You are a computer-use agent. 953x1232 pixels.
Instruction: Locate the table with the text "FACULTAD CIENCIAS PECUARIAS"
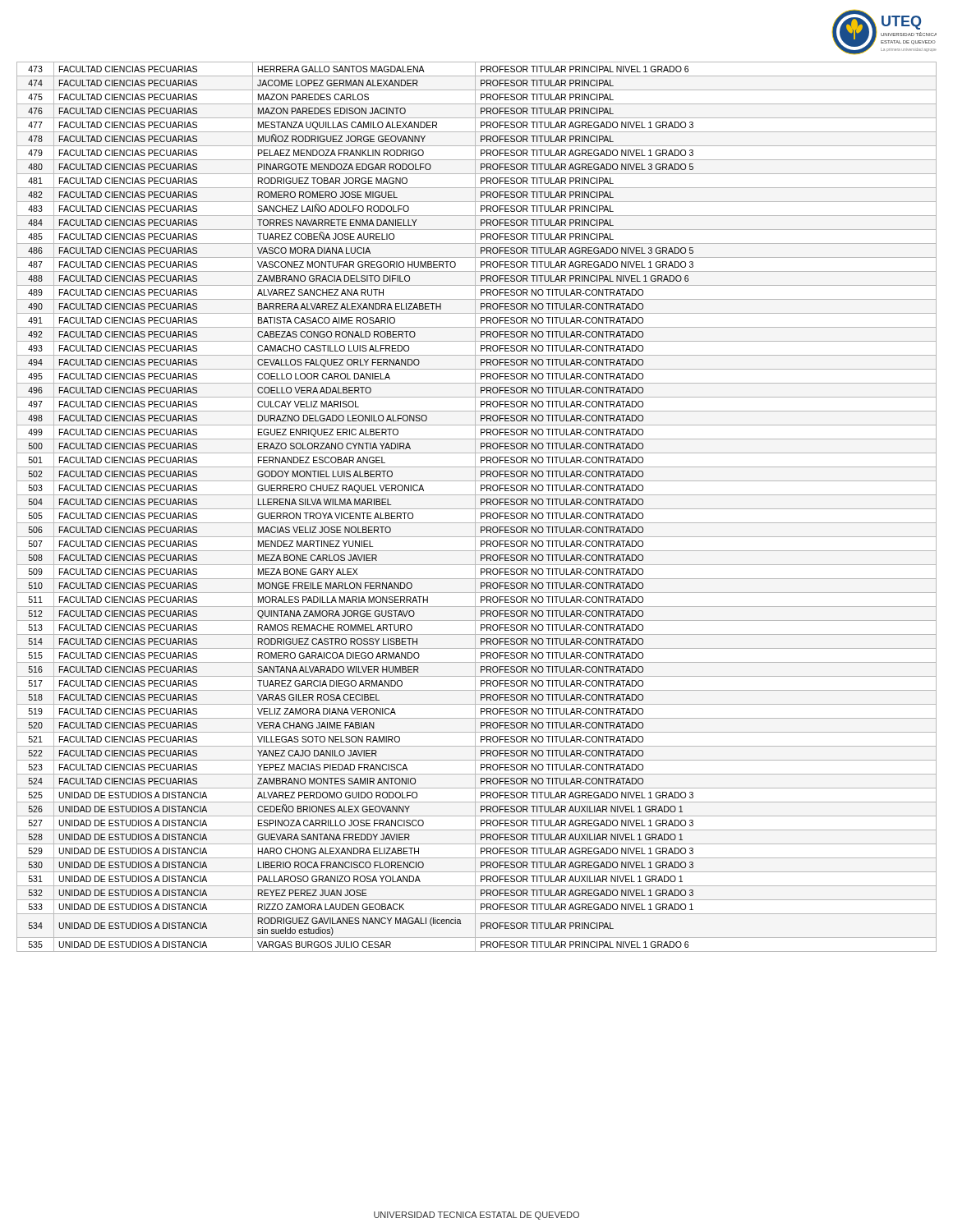(x=476, y=507)
